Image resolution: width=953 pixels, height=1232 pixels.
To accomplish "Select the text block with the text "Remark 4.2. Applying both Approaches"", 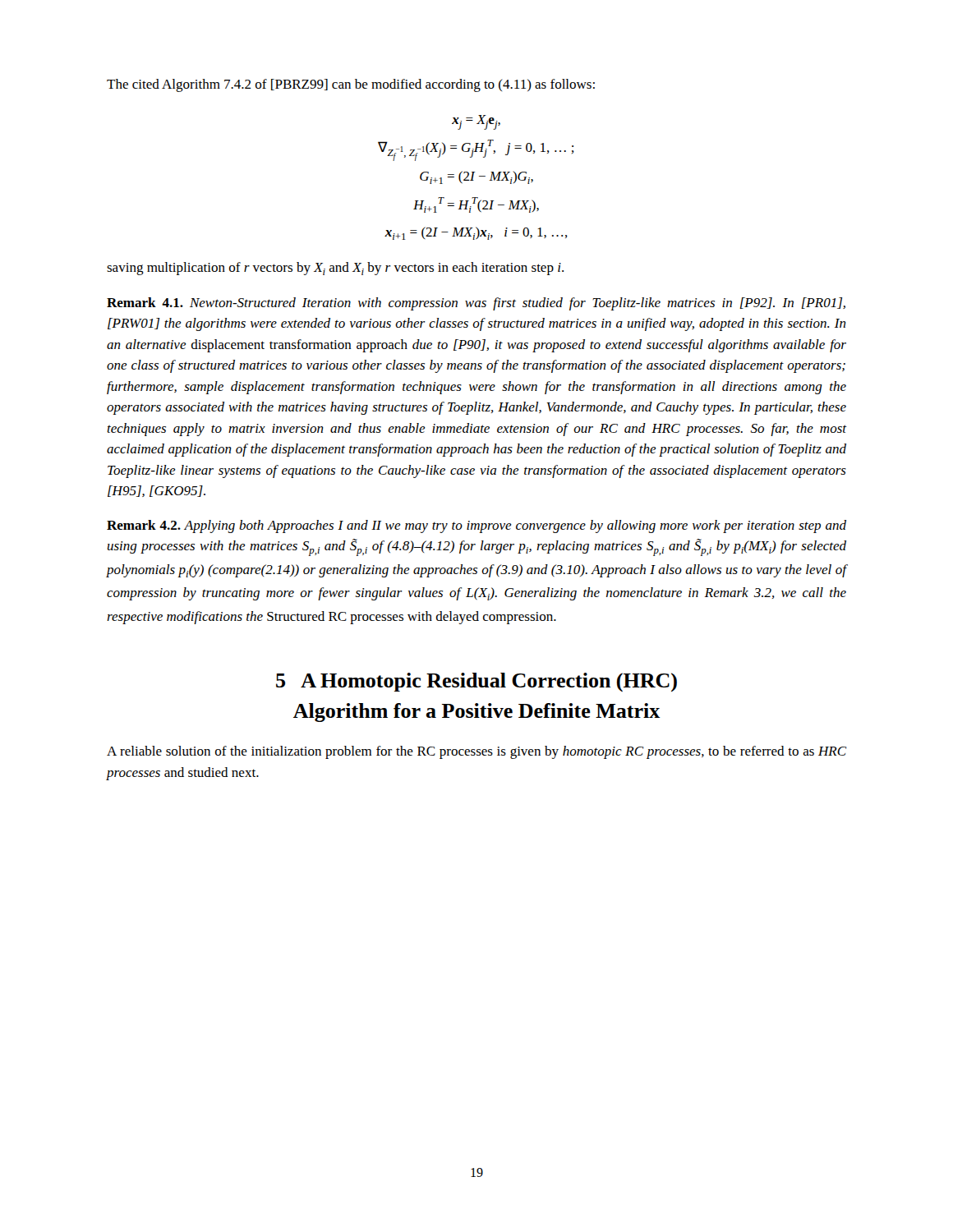I will pyautogui.click(x=476, y=571).
